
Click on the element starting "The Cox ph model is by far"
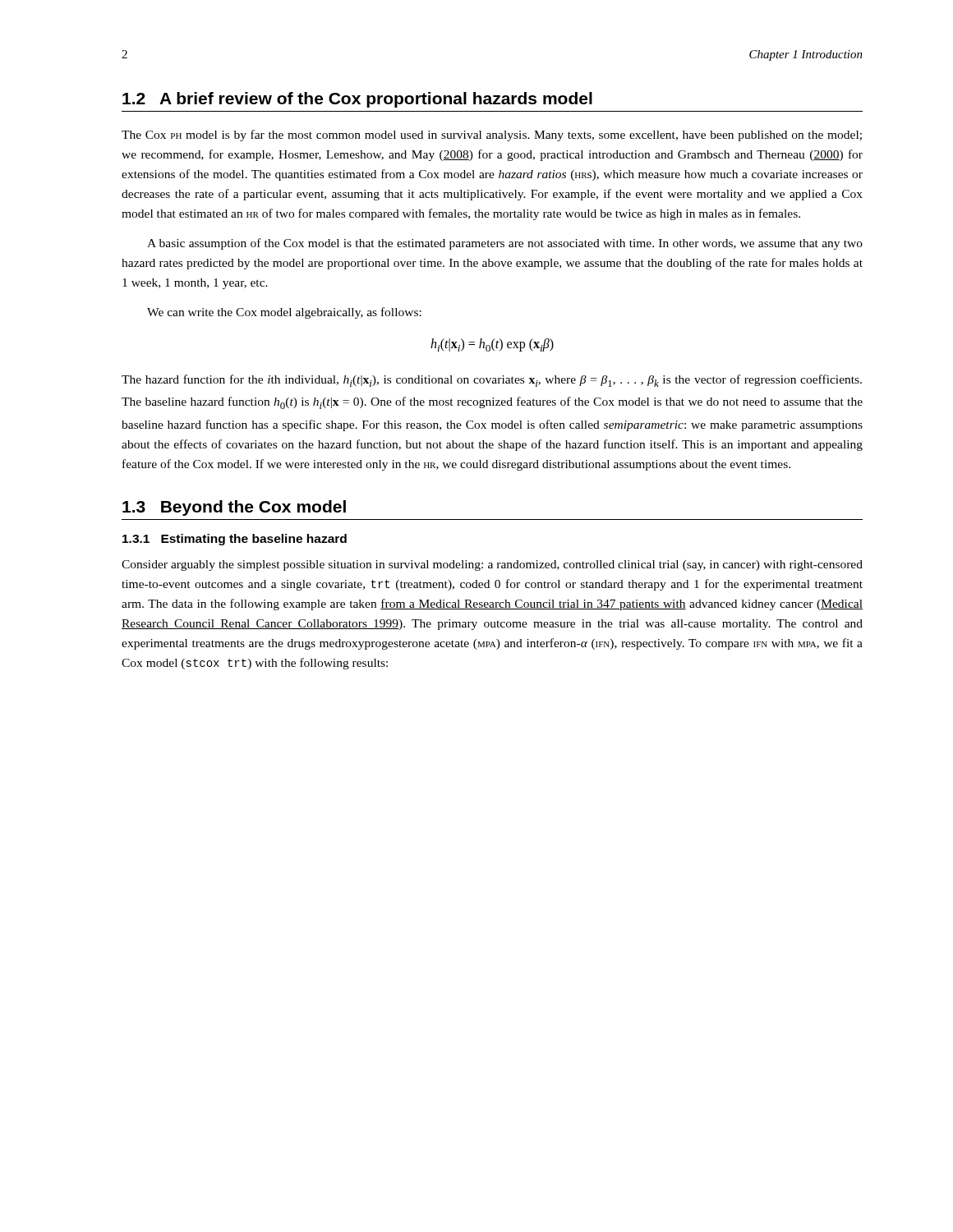[492, 174]
